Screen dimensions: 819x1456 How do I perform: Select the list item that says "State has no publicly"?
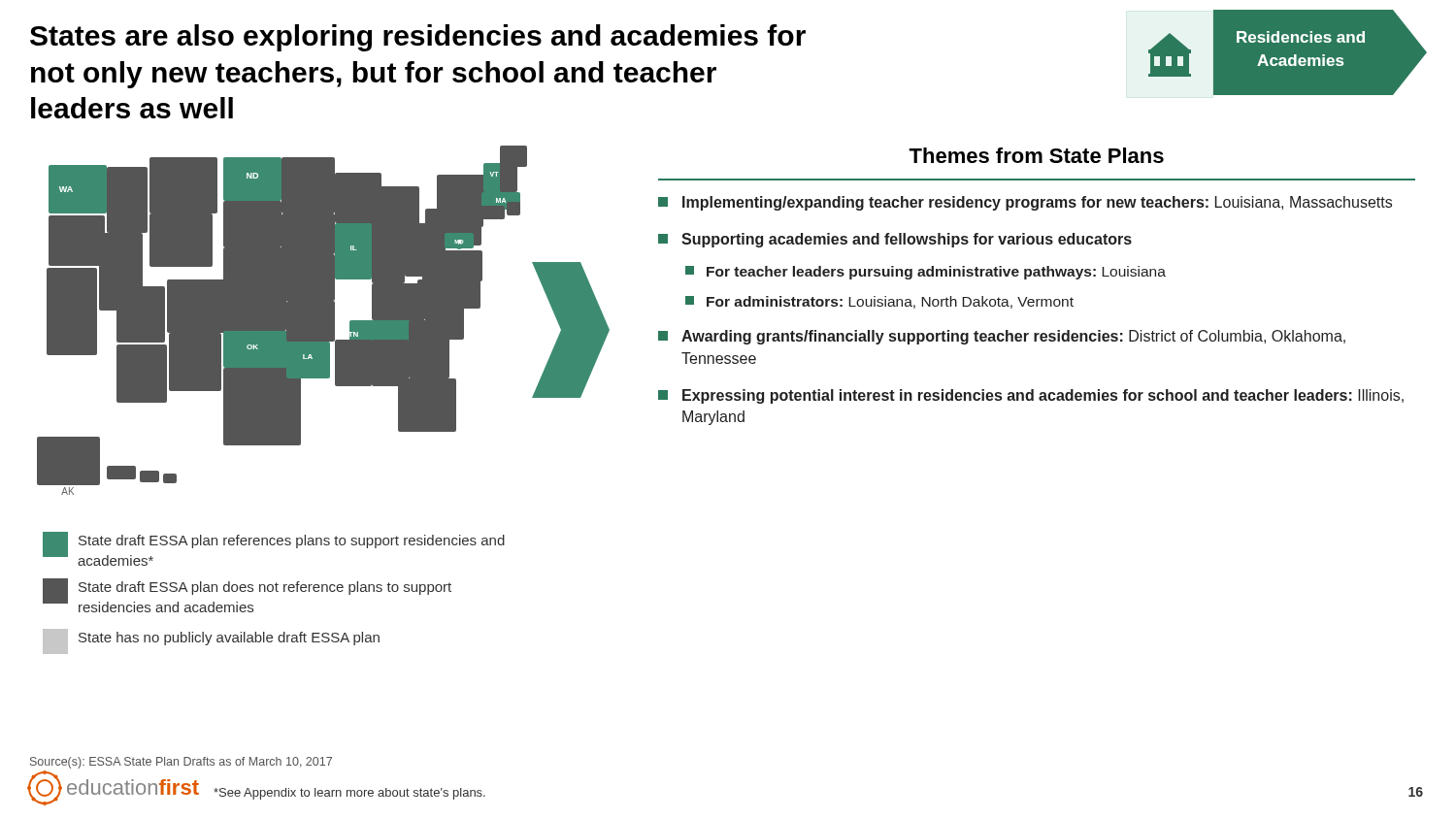(211, 640)
